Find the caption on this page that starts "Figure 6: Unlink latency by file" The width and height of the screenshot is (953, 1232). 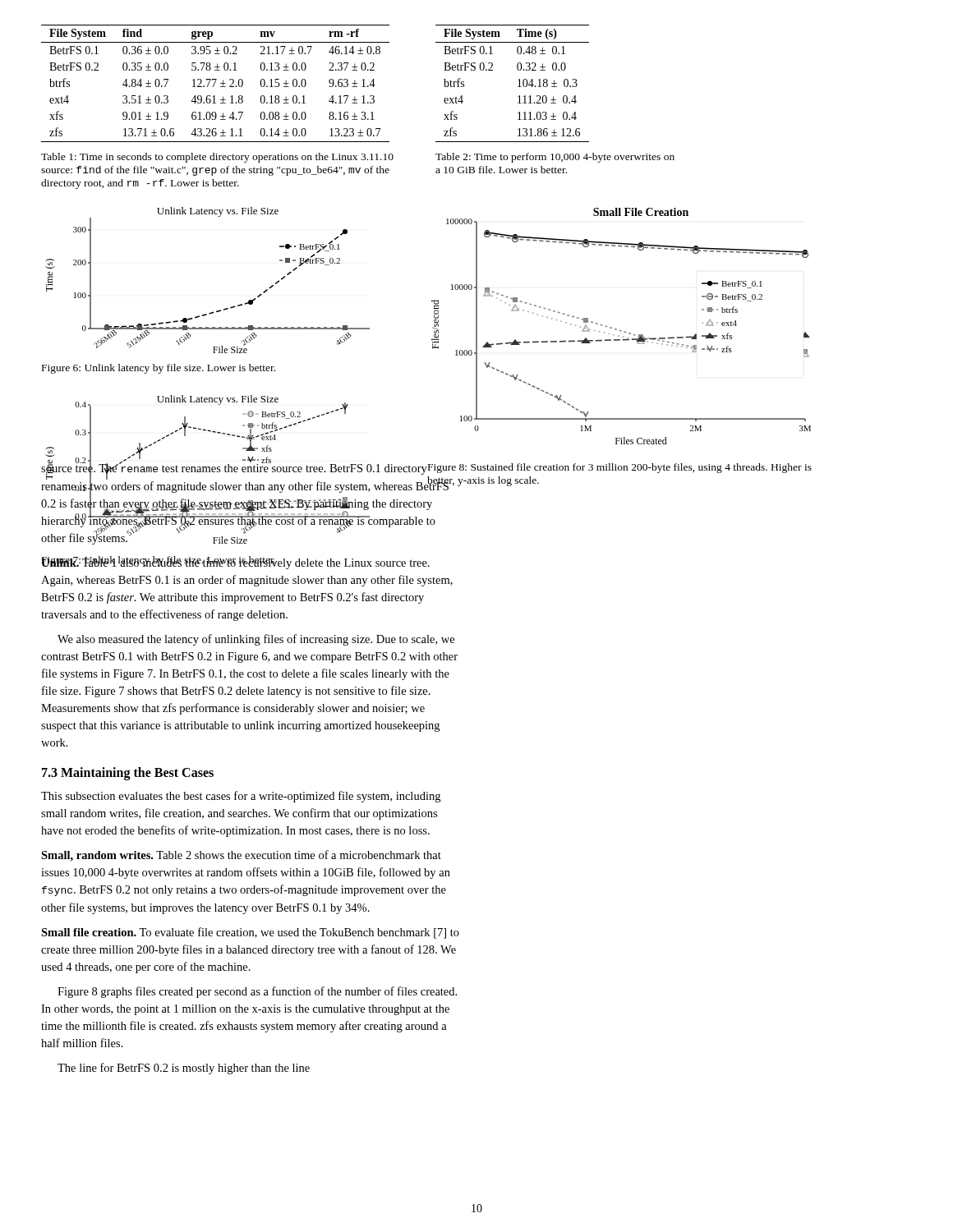pos(159,368)
